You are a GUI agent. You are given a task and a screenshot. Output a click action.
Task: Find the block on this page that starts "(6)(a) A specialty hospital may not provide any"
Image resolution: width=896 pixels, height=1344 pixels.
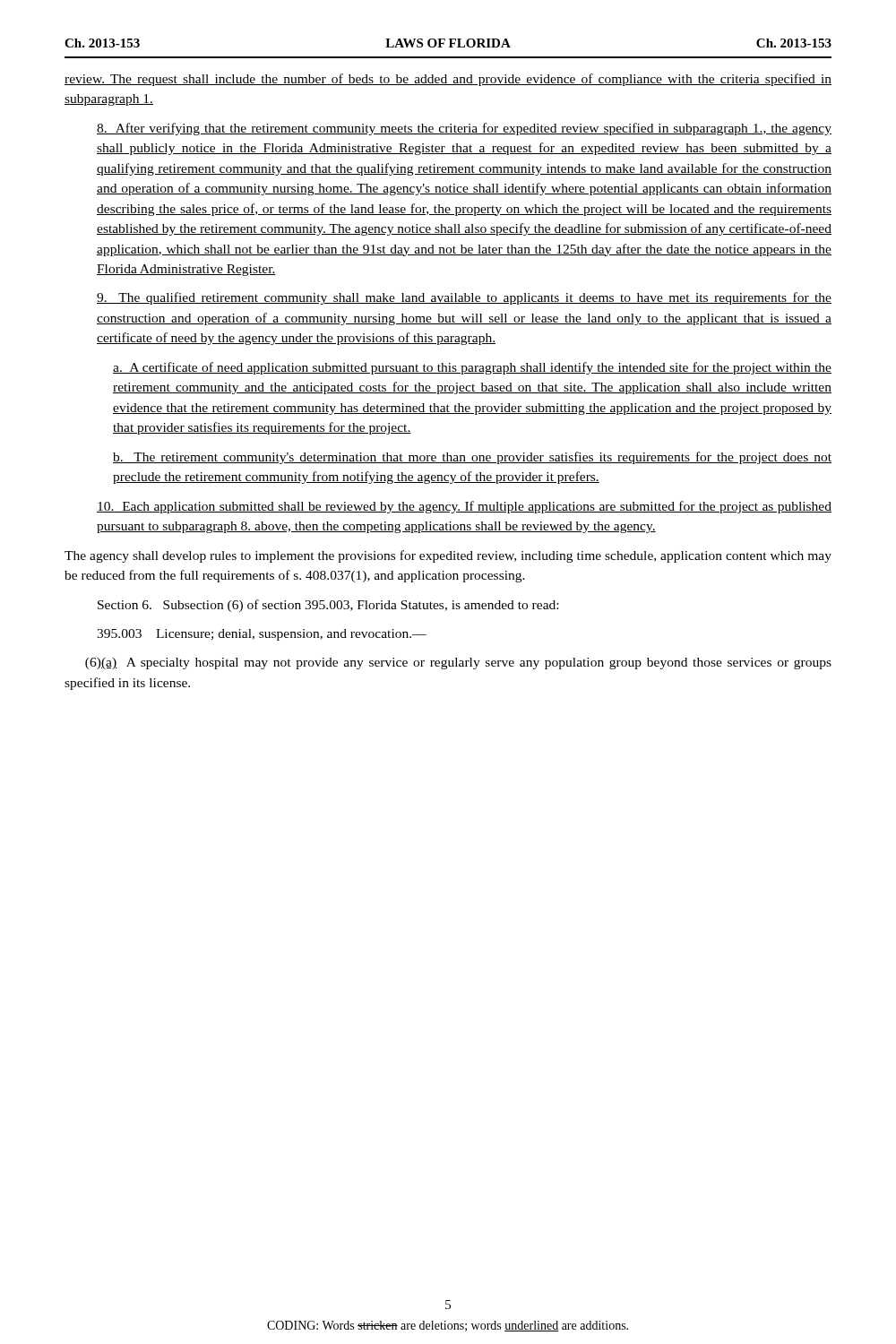pos(448,672)
